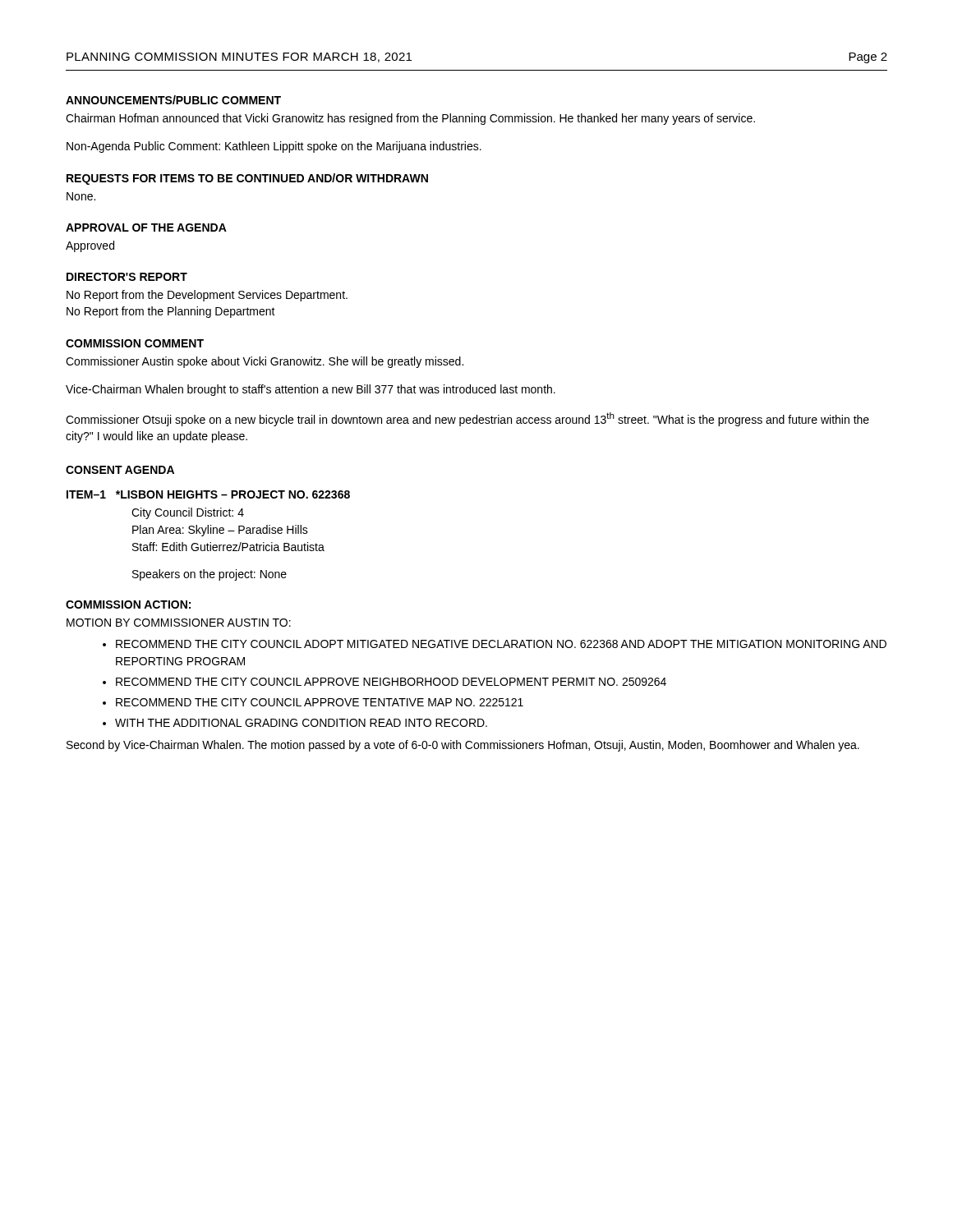The image size is (953, 1232).
Task: Click the passage that begins "MOTION BY COMMISSIONER"
Action: click(x=179, y=622)
